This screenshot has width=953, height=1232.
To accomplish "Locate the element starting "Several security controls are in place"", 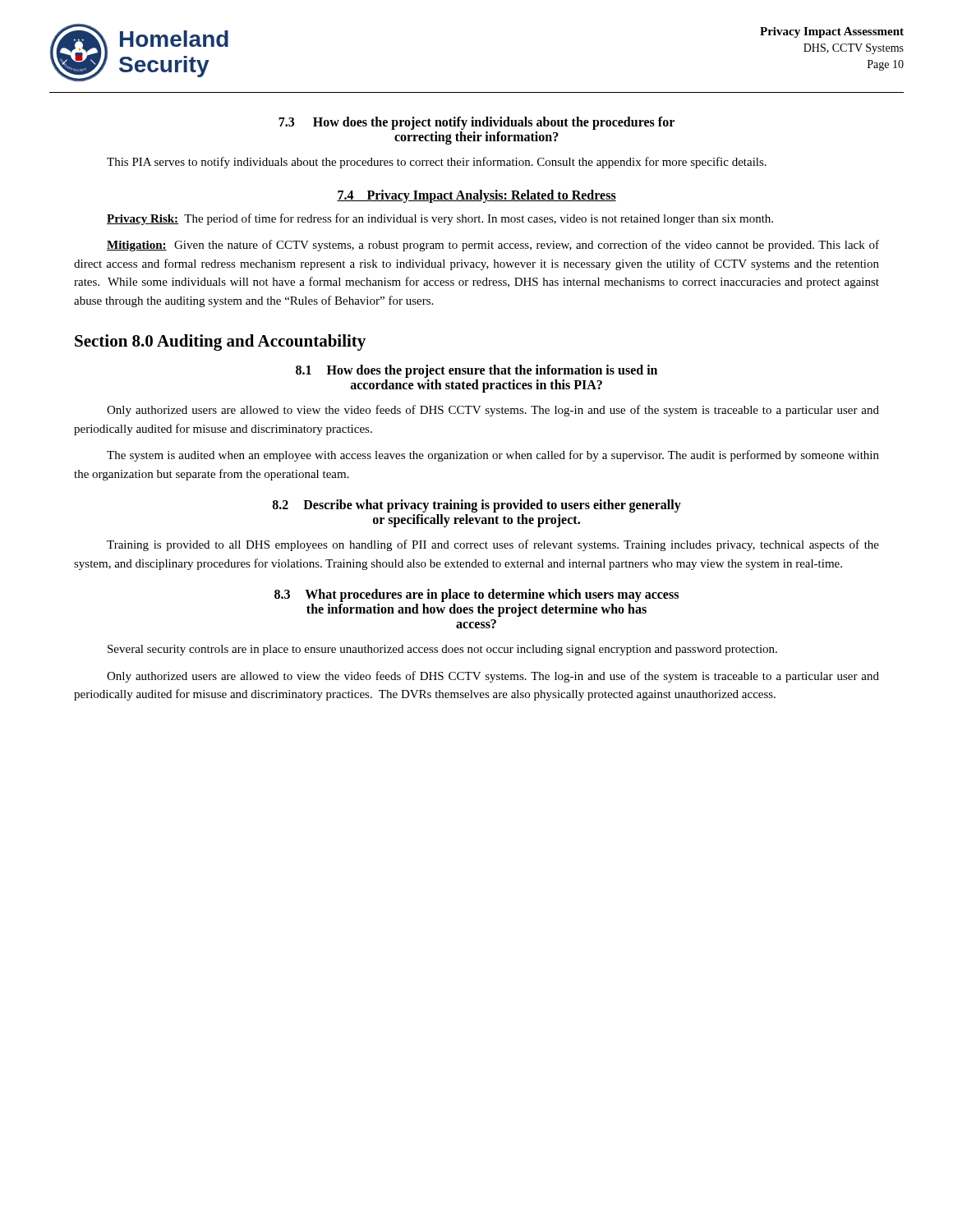I will click(x=442, y=649).
